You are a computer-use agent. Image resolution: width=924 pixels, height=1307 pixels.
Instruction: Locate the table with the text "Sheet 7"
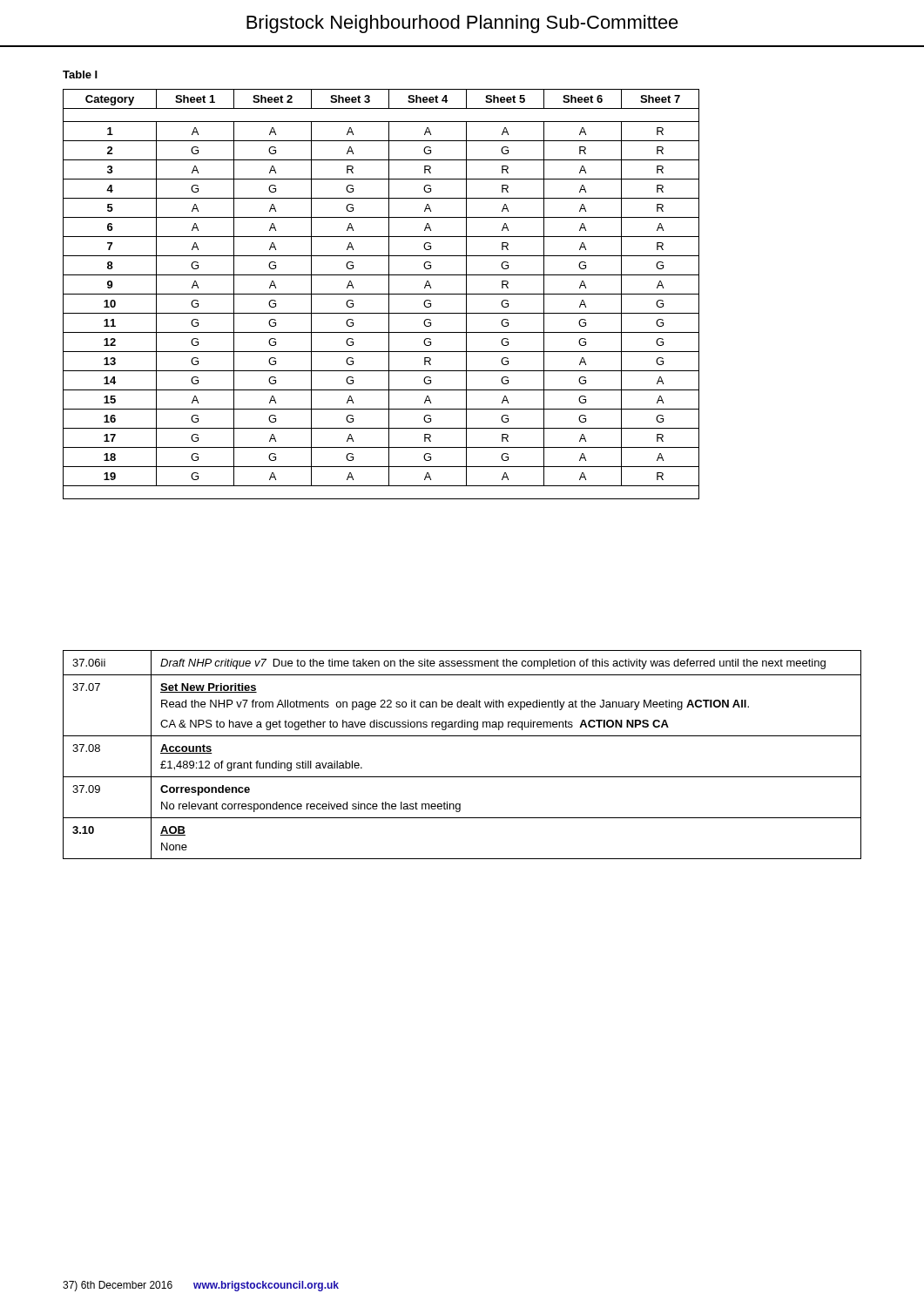coord(381,294)
